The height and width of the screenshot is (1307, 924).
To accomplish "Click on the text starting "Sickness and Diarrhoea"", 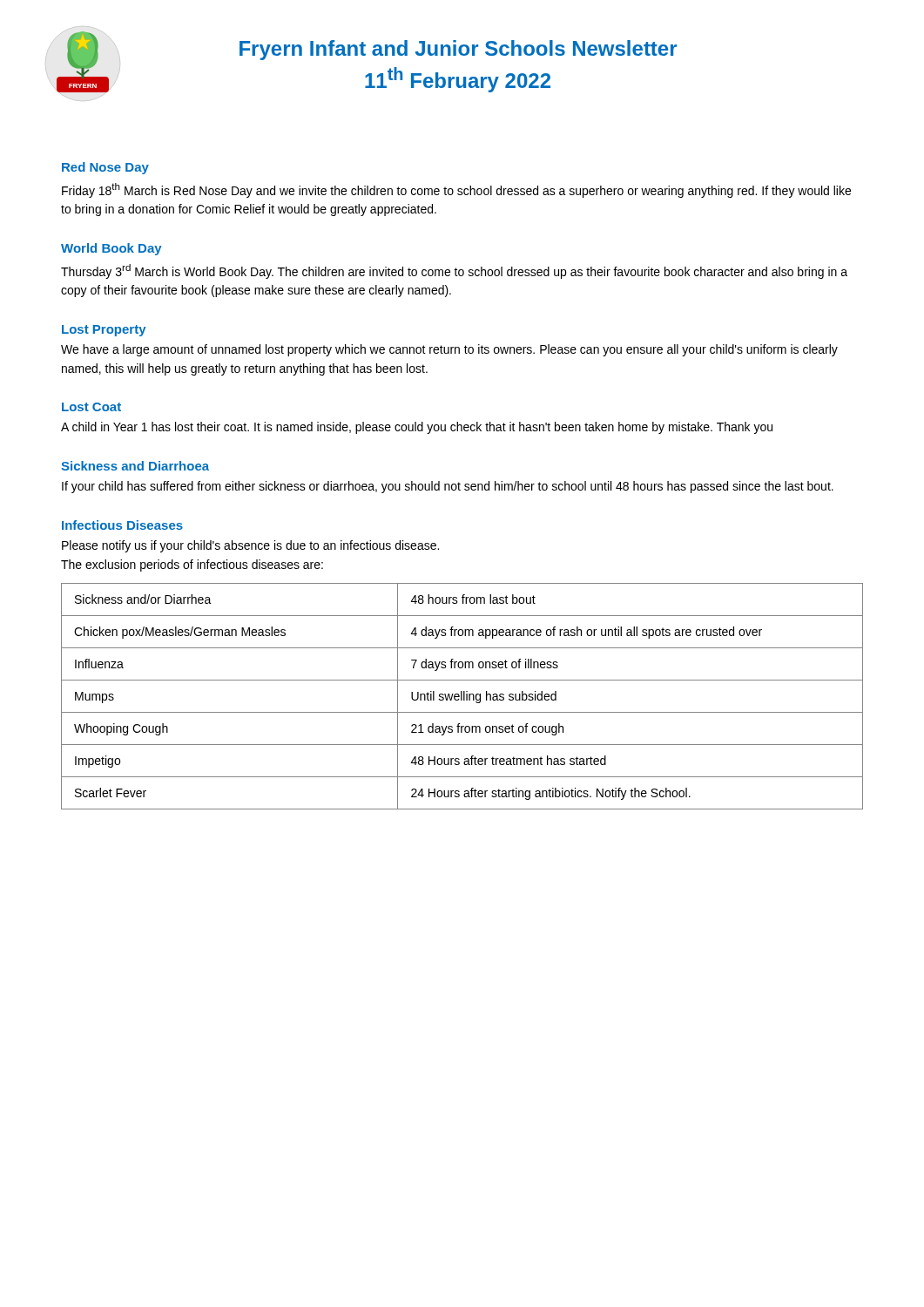I will 135,466.
